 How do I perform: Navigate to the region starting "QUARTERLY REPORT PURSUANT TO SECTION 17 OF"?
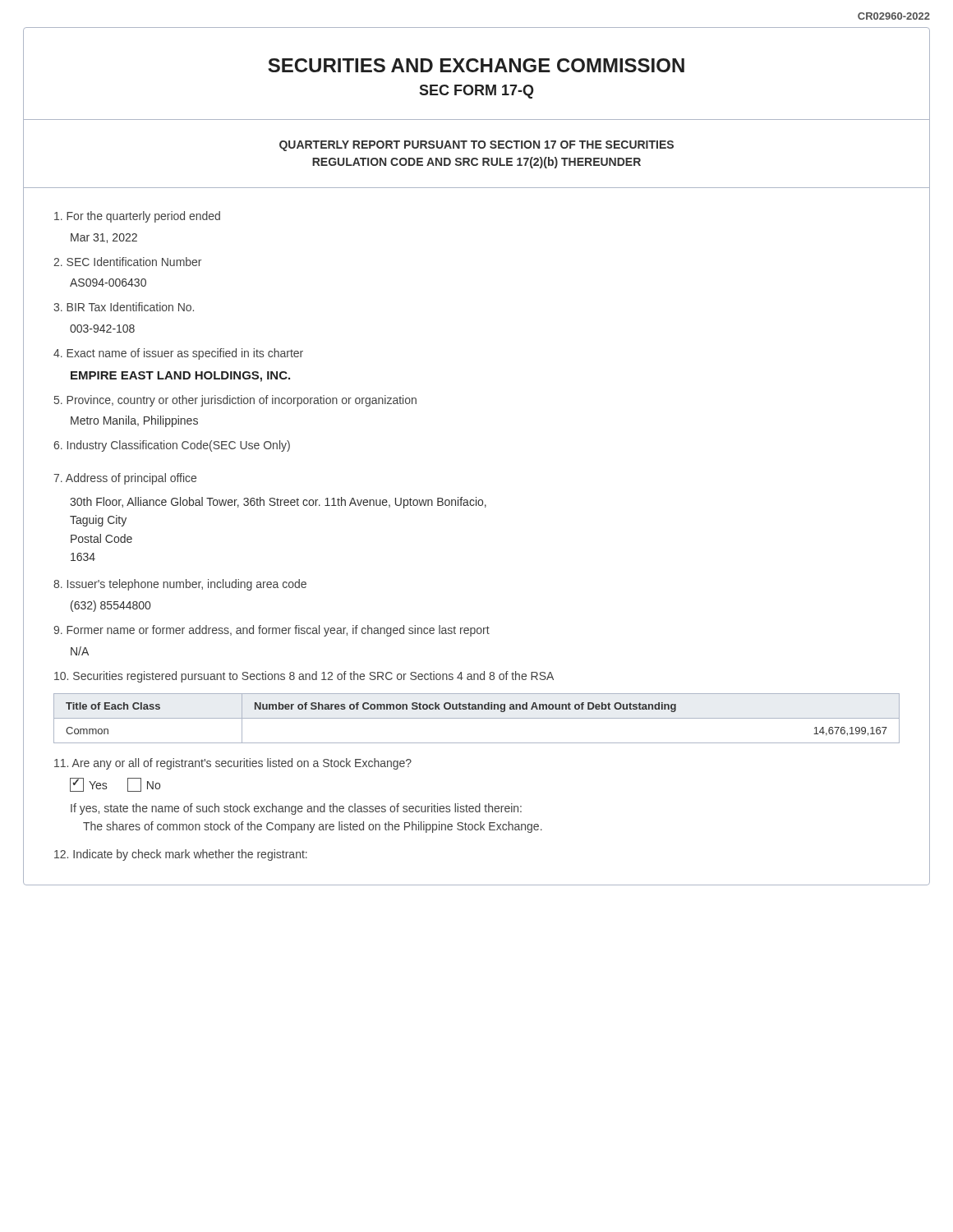[476, 153]
